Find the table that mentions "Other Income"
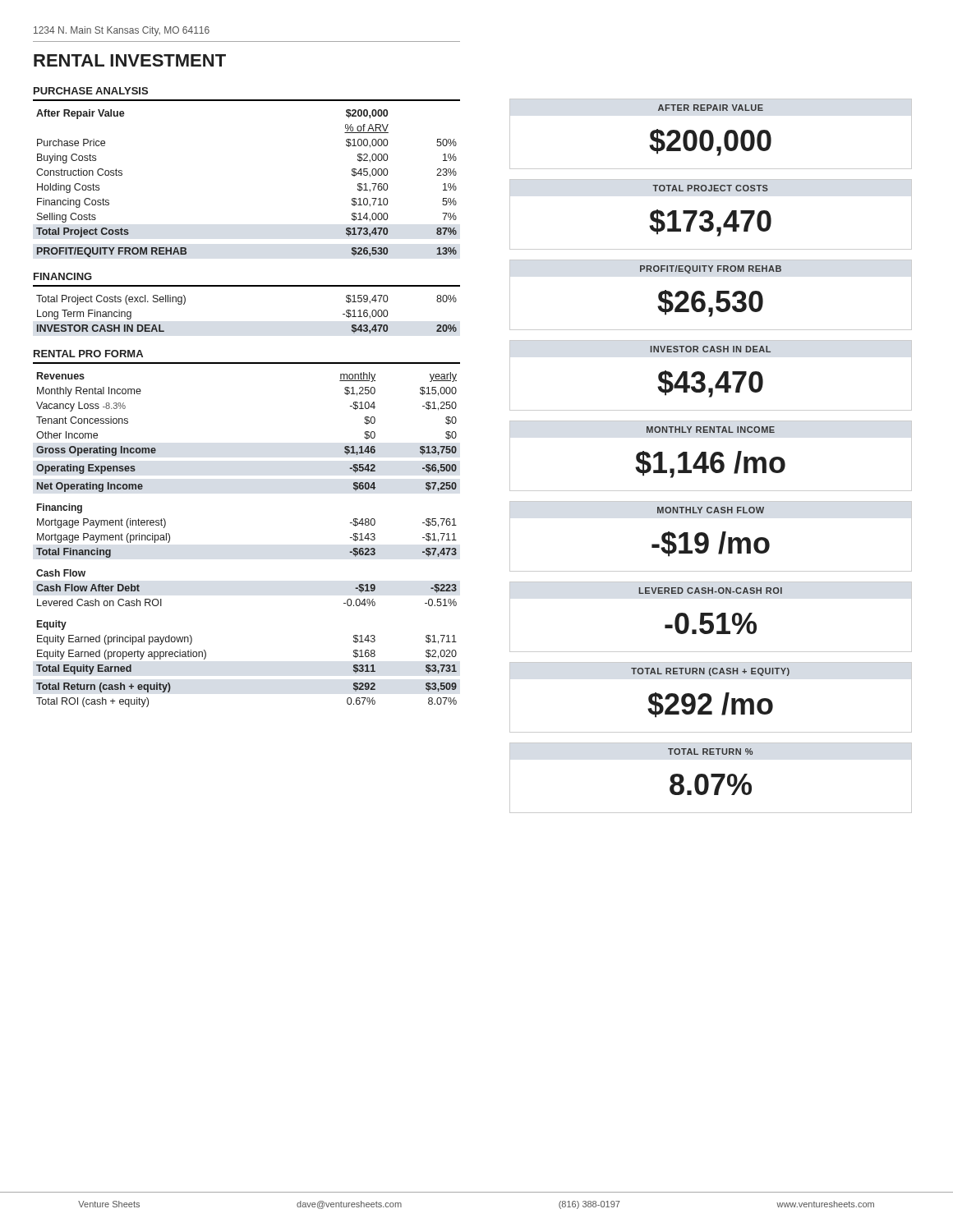The image size is (953, 1232). pyautogui.click(x=246, y=539)
